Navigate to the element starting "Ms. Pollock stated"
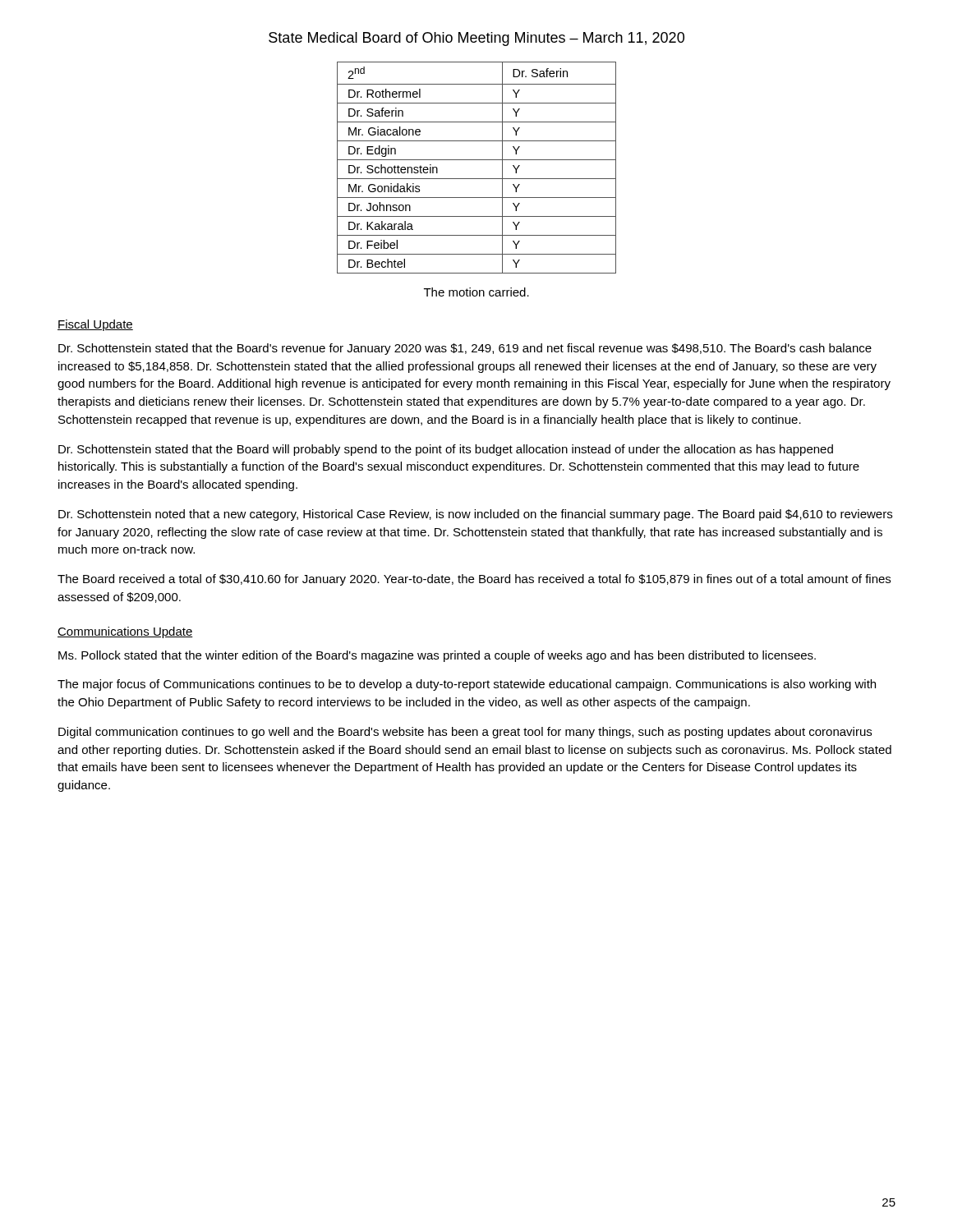953x1232 pixels. click(x=437, y=655)
